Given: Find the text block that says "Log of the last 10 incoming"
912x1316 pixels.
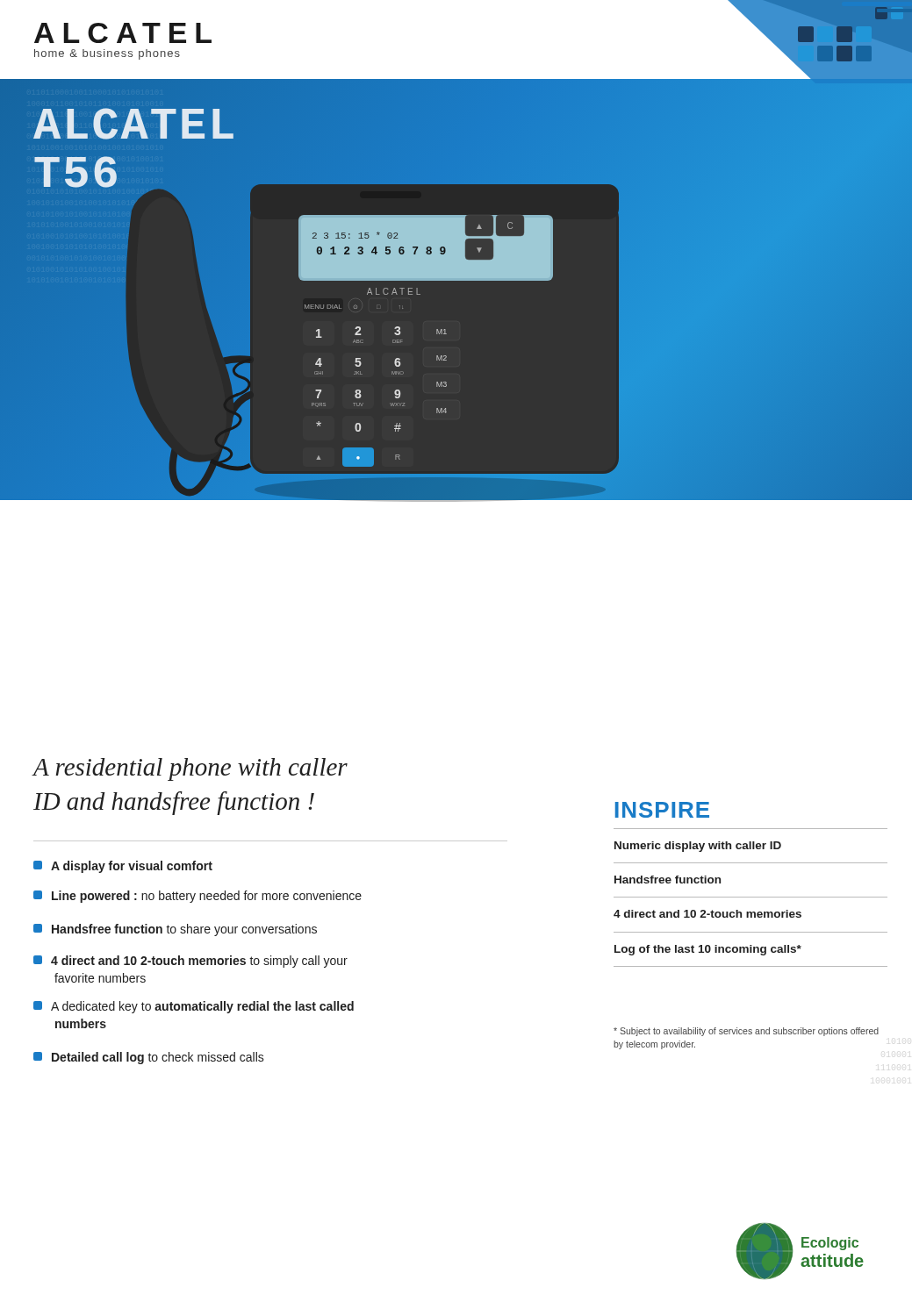Looking at the screenshot, I should 707,949.
